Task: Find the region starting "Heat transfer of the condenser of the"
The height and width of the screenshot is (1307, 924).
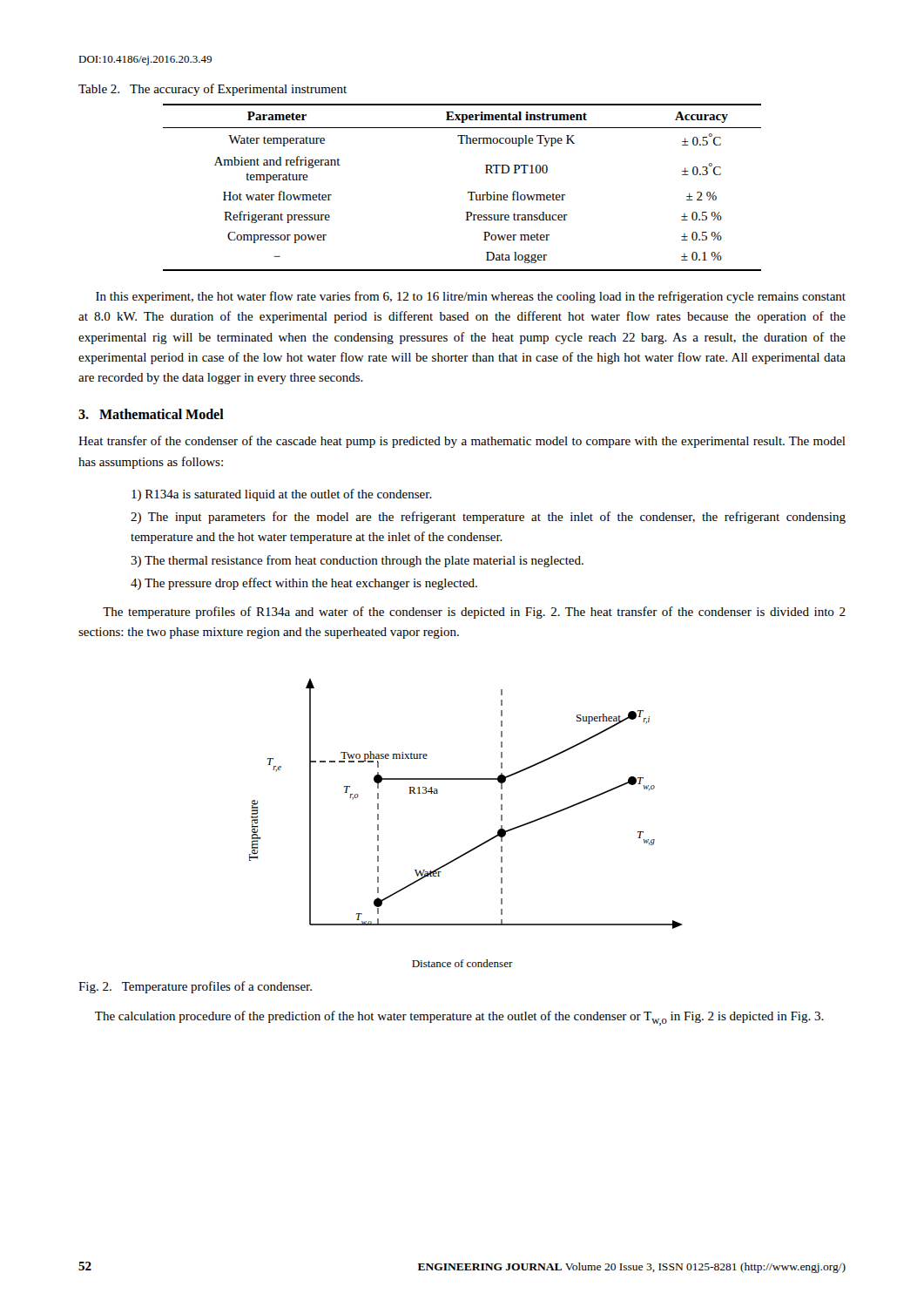Action: click(x=462, y=451)
